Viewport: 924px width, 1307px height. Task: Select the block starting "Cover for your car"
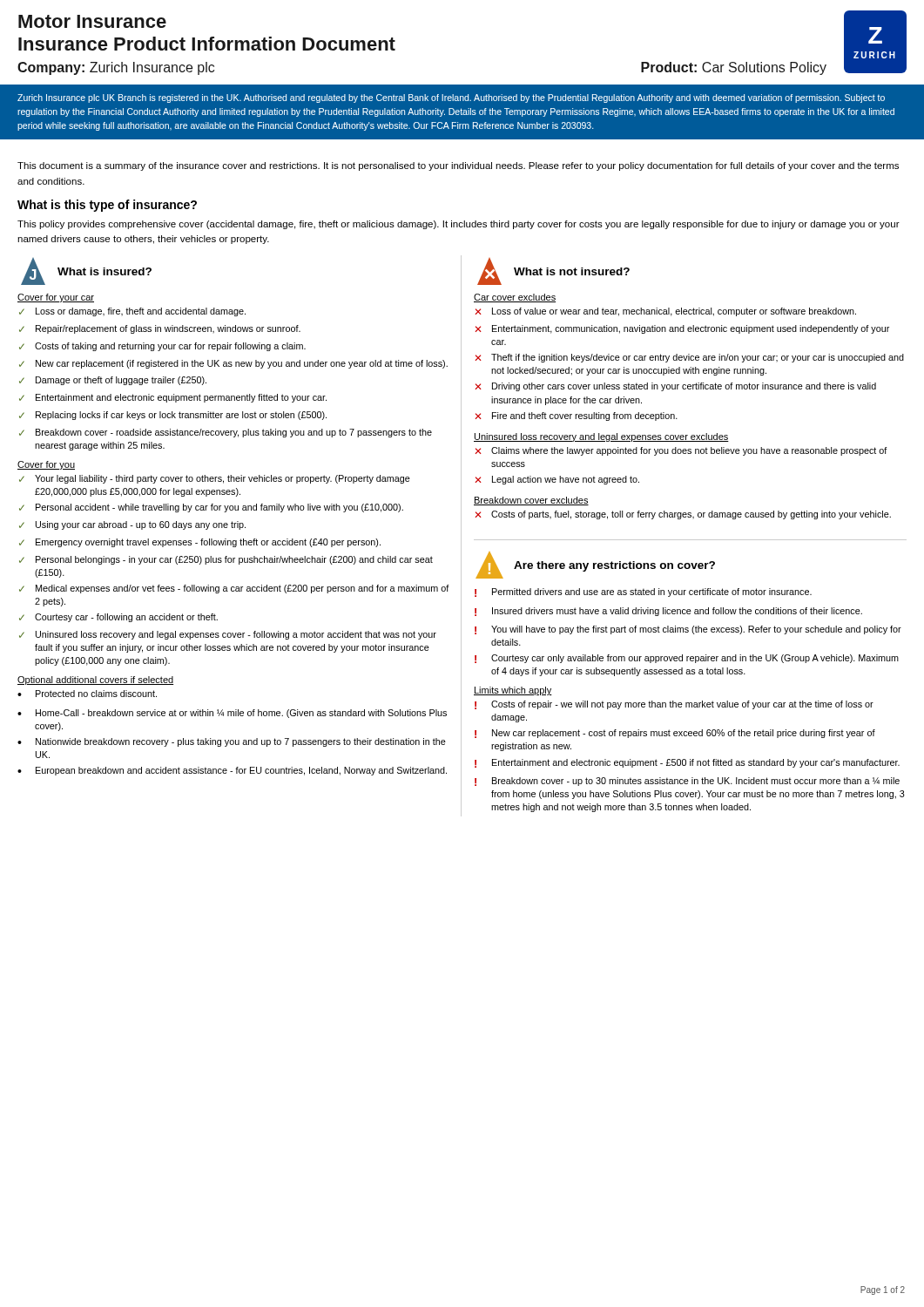56,297
